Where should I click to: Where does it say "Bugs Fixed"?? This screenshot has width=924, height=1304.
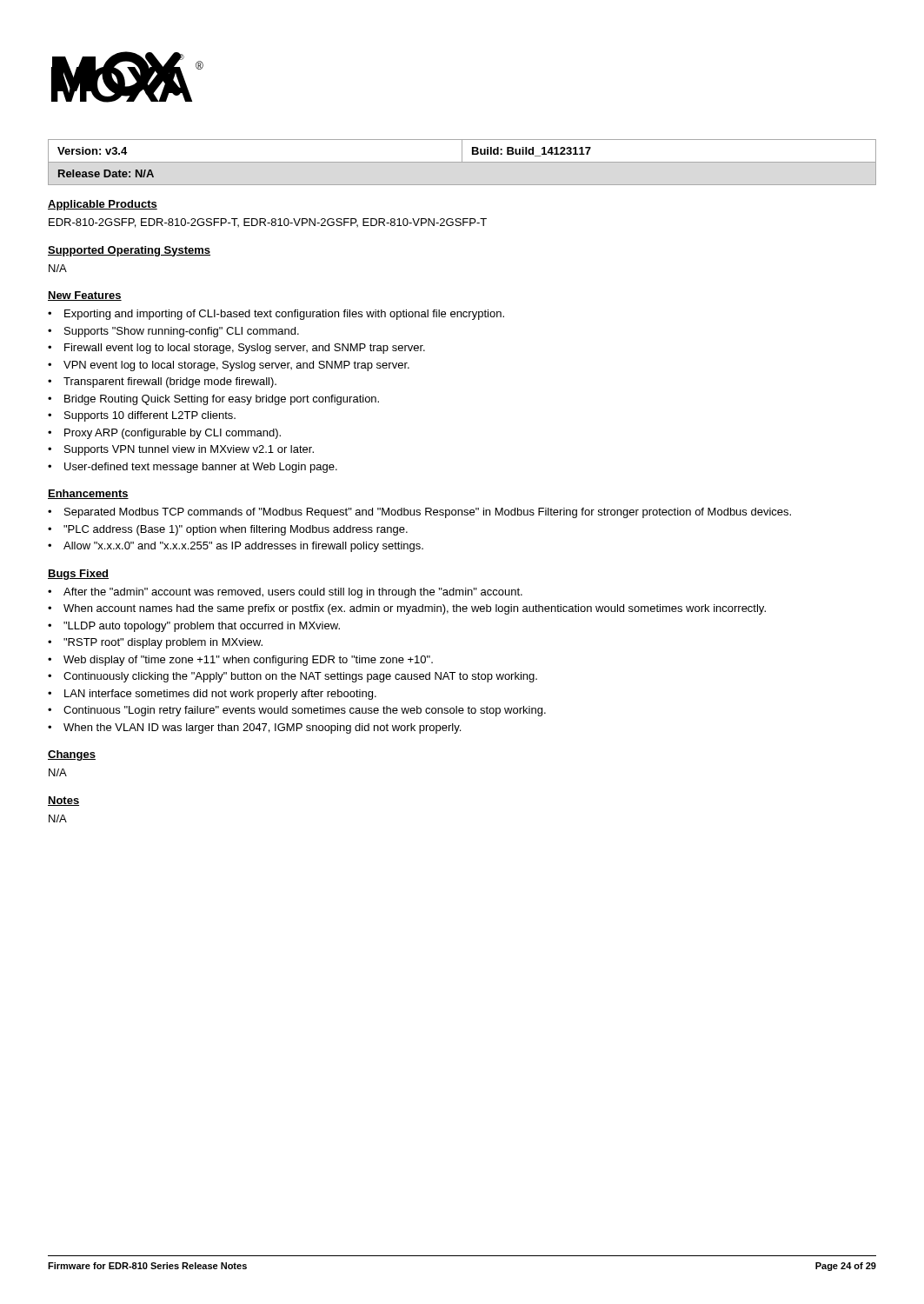[x=78, y=573]
